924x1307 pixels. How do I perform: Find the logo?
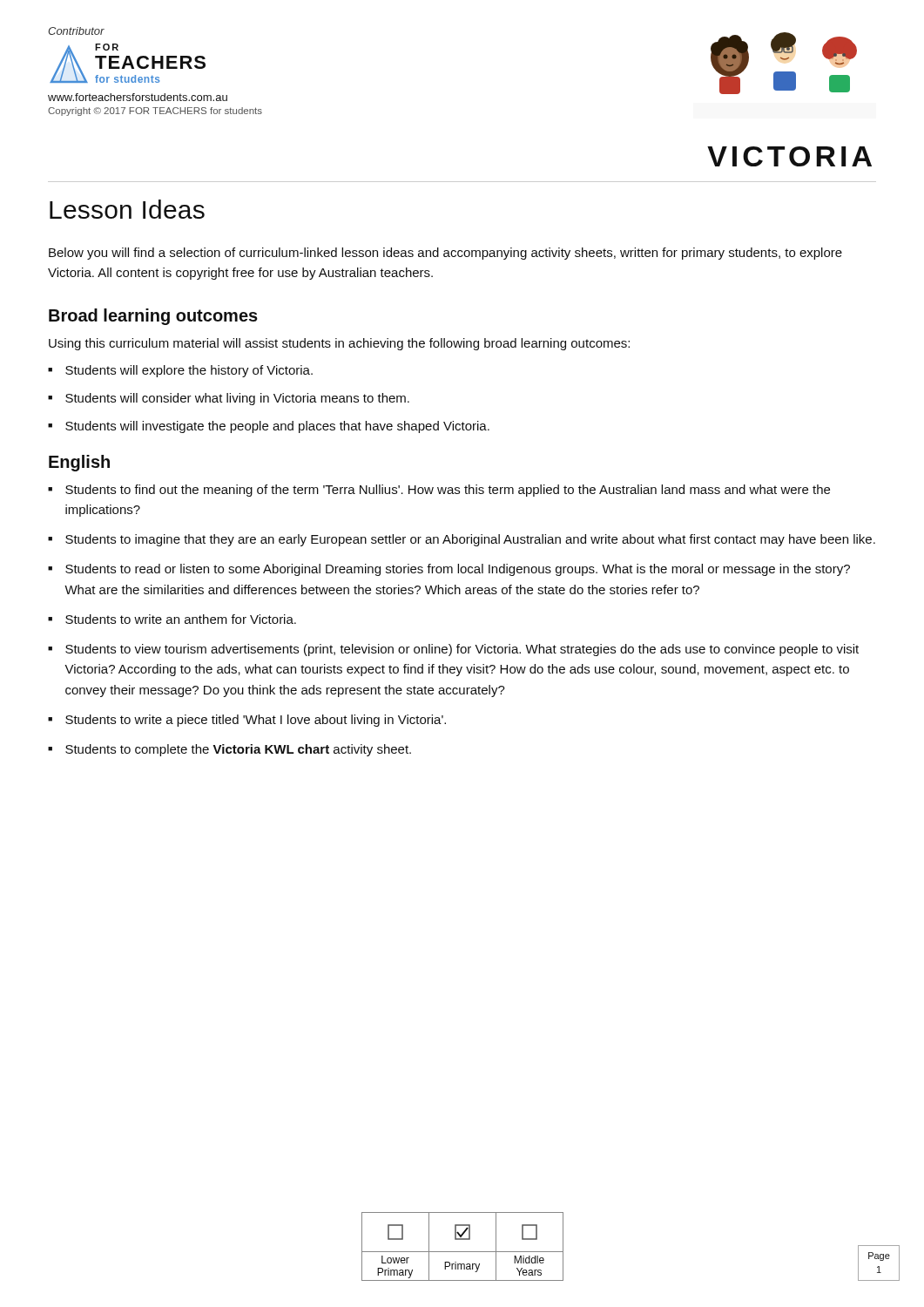pos(155,79)
